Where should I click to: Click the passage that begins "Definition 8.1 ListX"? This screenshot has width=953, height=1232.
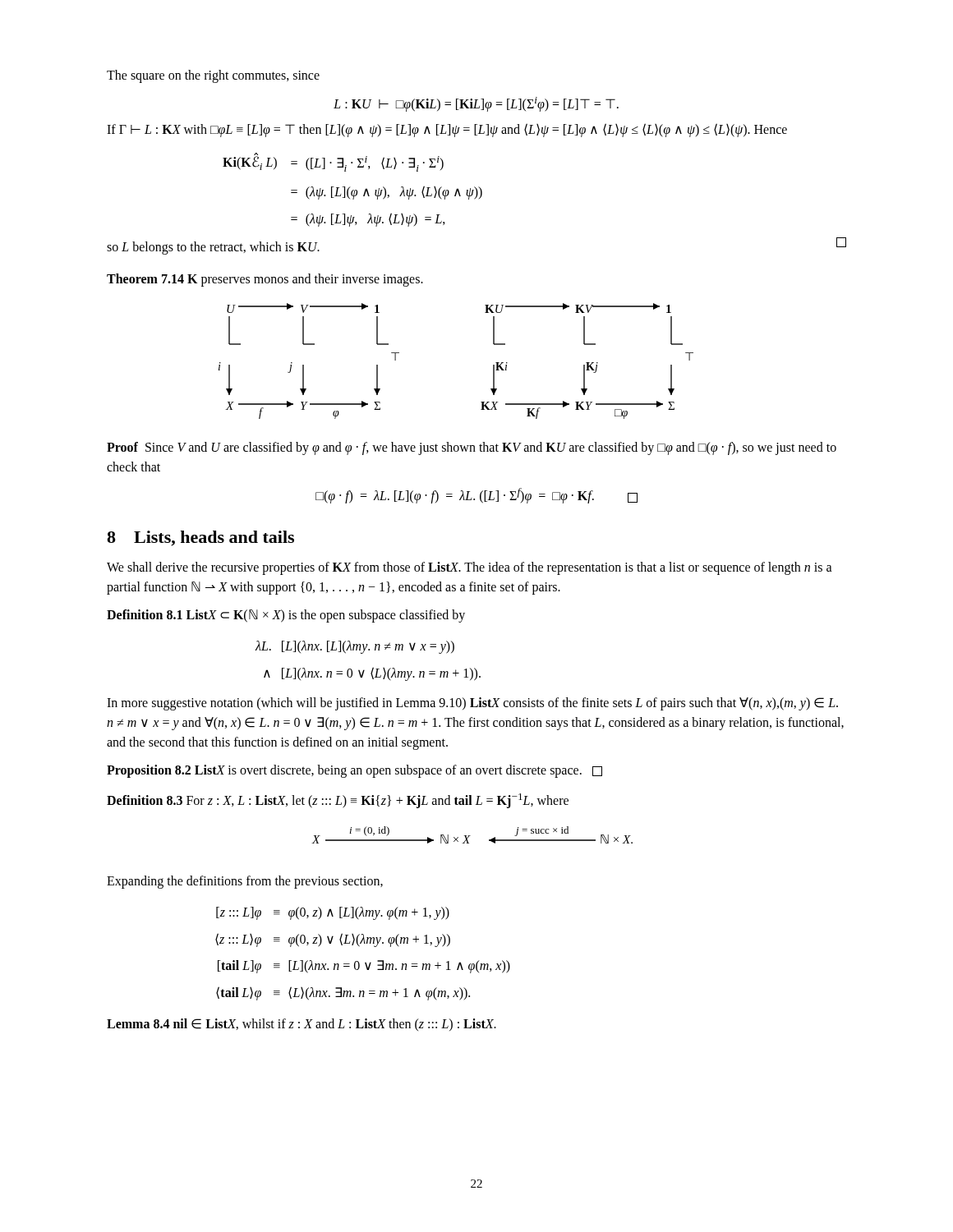coord(286,615)
